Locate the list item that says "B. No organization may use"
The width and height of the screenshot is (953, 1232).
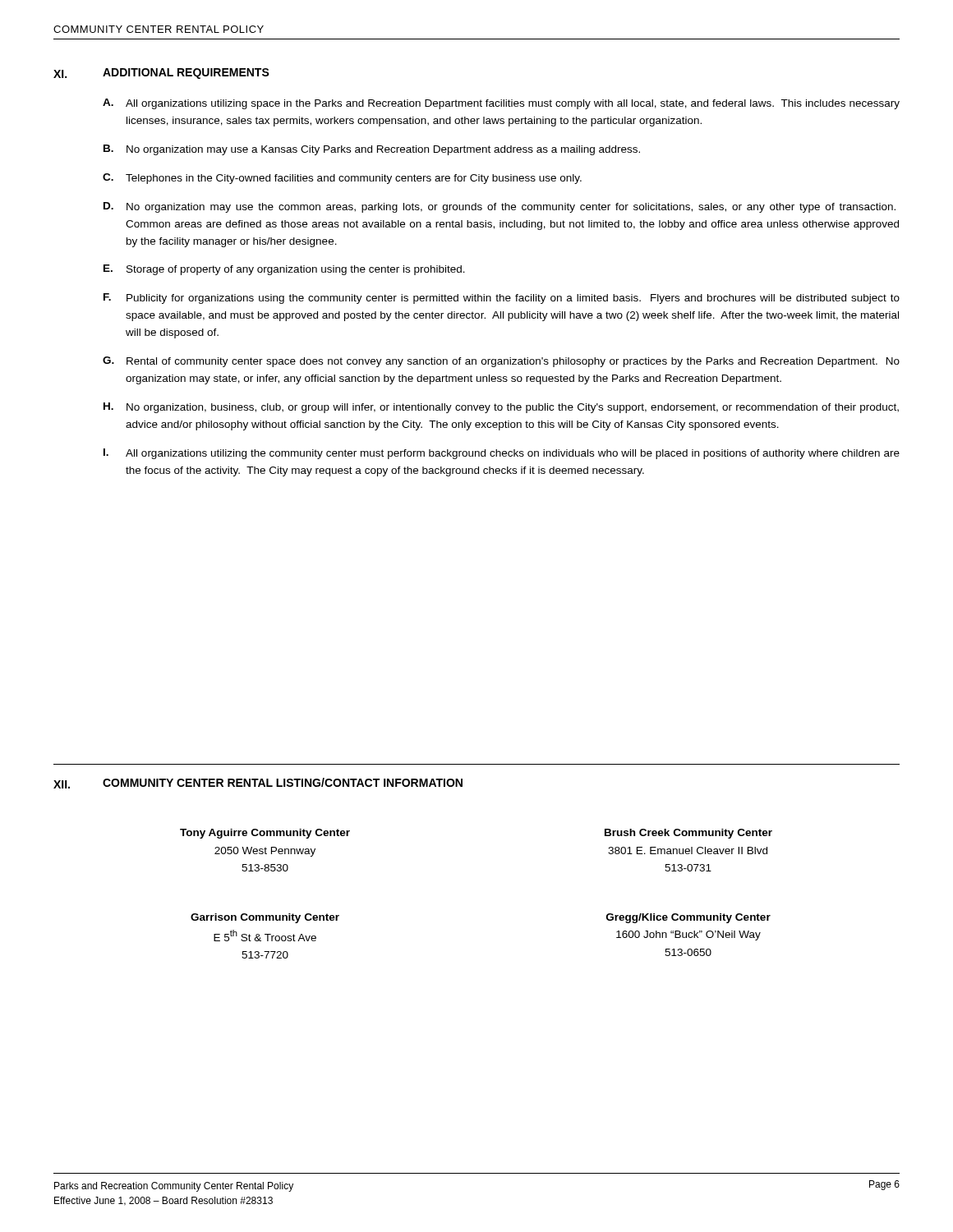(x=501, y=150)
